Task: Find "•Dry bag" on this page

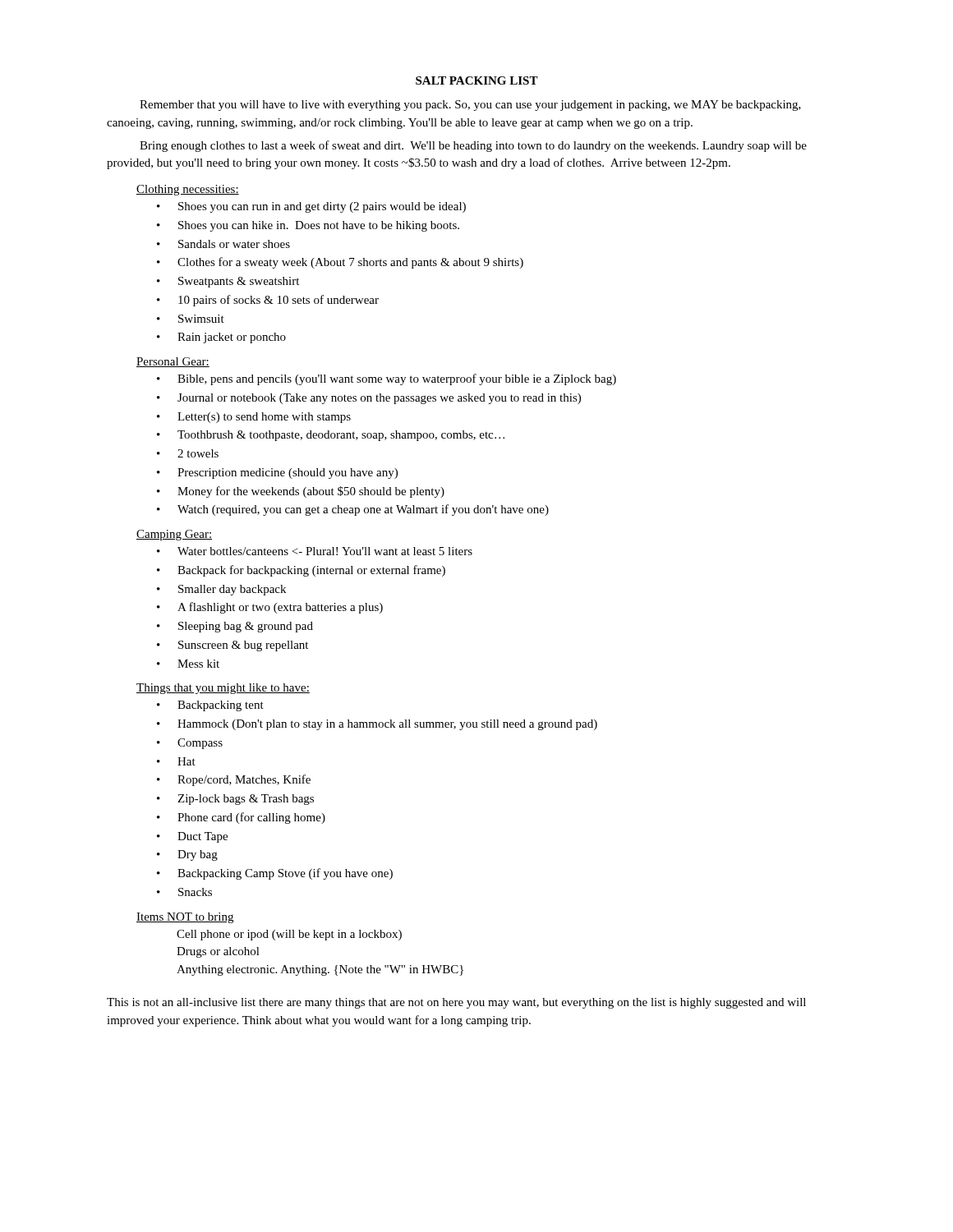Action: tap(187, 855)
